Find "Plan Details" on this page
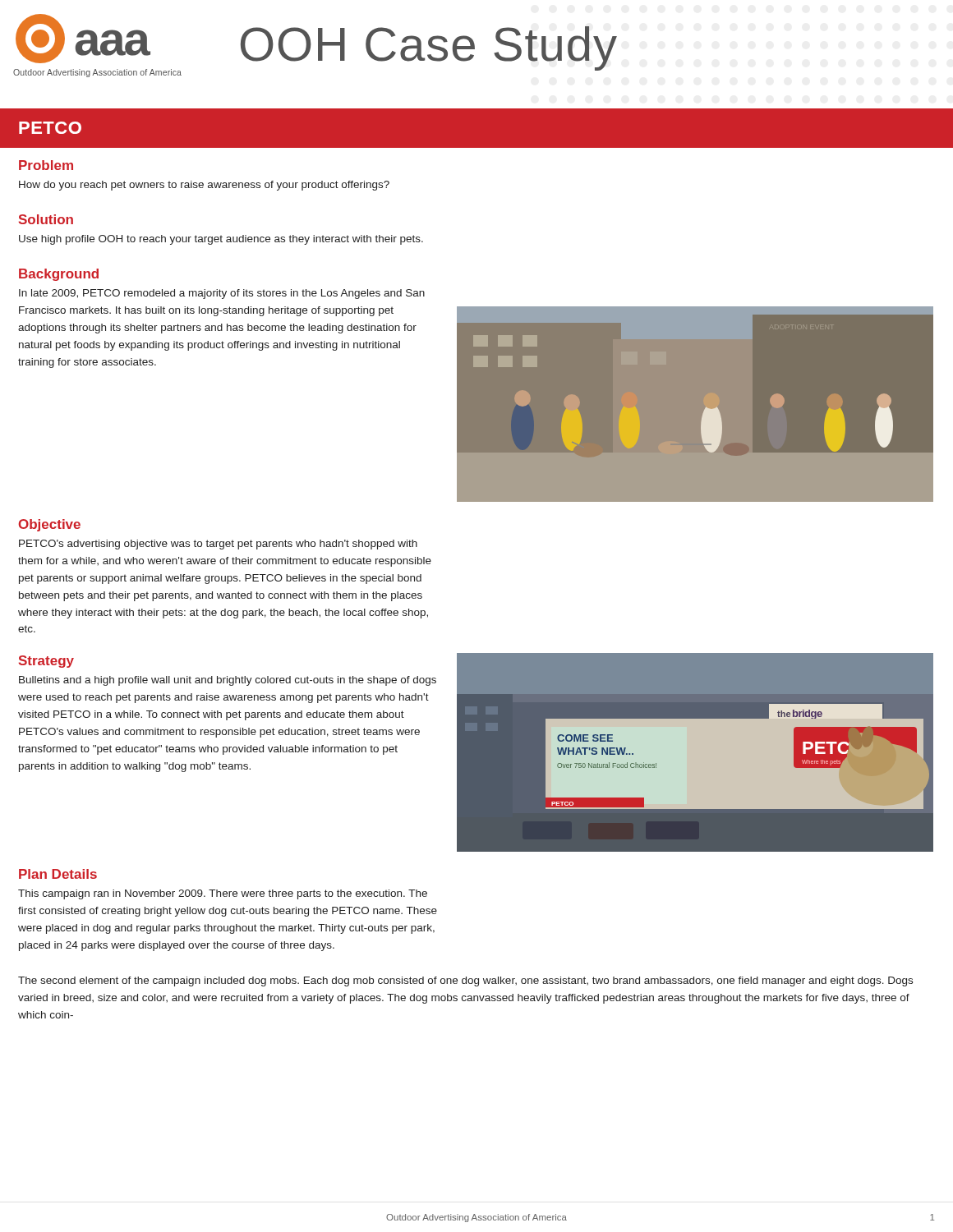 [x=58, y=875]
